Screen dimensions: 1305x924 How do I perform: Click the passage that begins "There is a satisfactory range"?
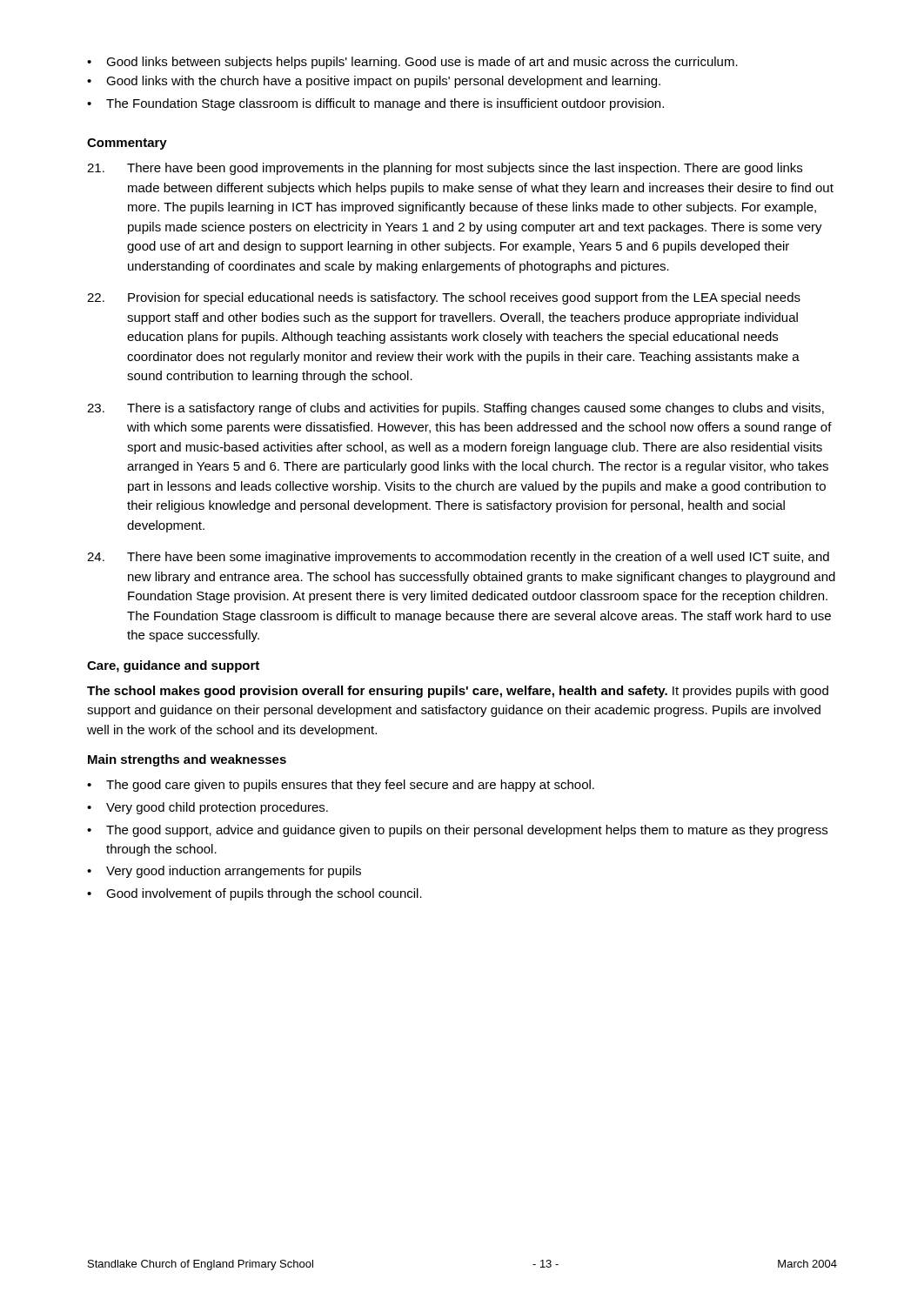coord(462,467)
